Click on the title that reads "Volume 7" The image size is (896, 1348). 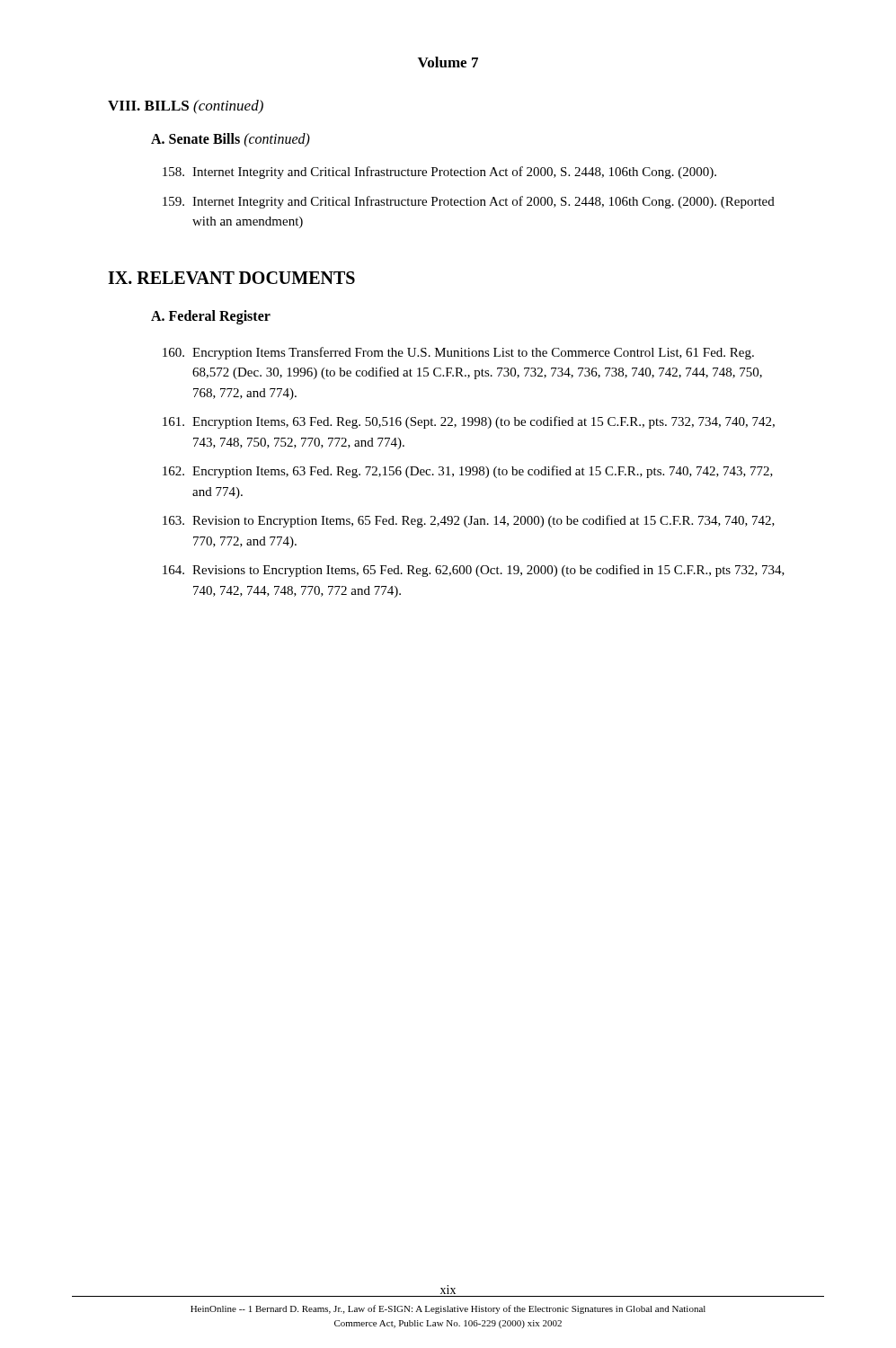click(x=448, y=62)
